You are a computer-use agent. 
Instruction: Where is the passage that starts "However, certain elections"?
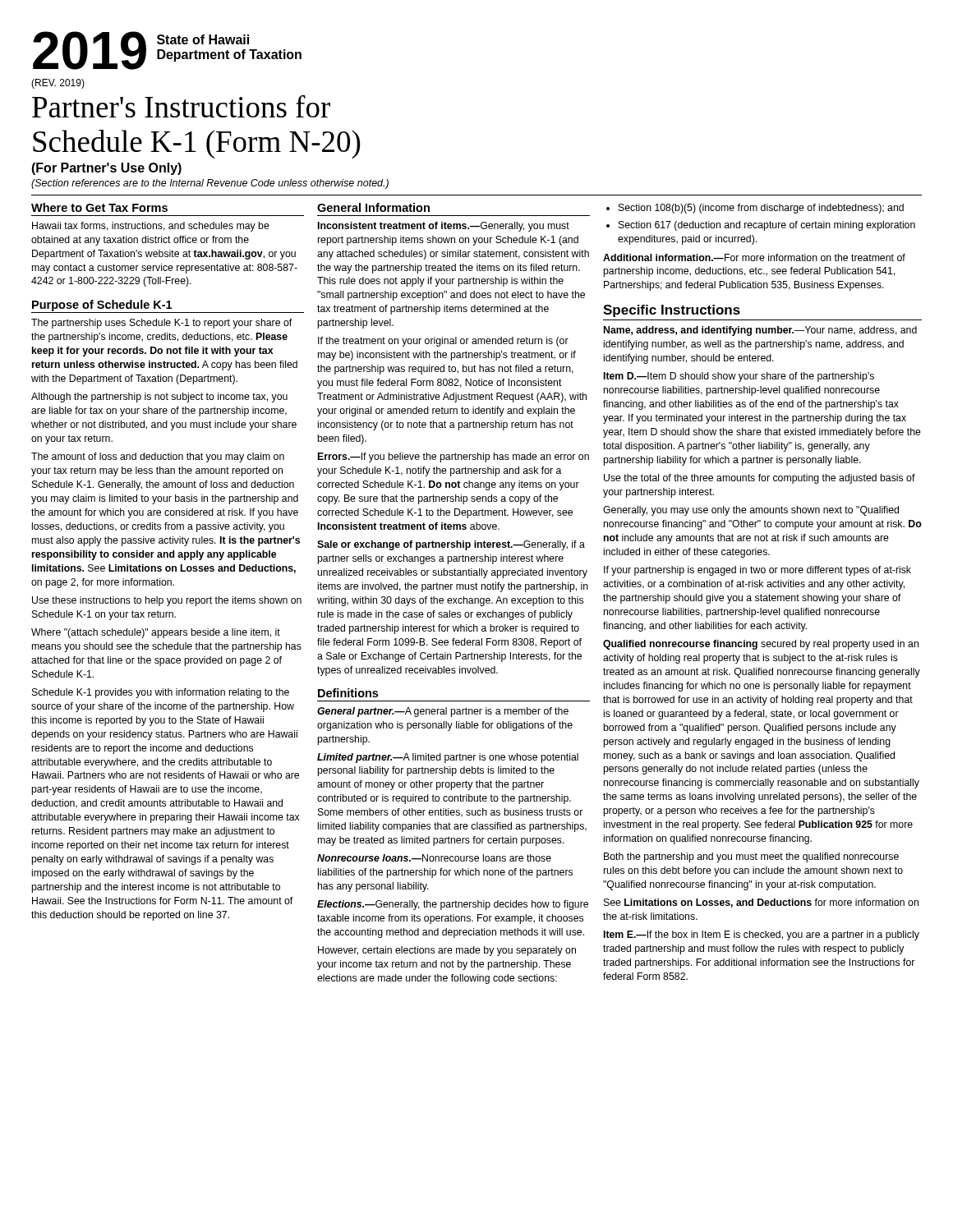tap(447, 964)
